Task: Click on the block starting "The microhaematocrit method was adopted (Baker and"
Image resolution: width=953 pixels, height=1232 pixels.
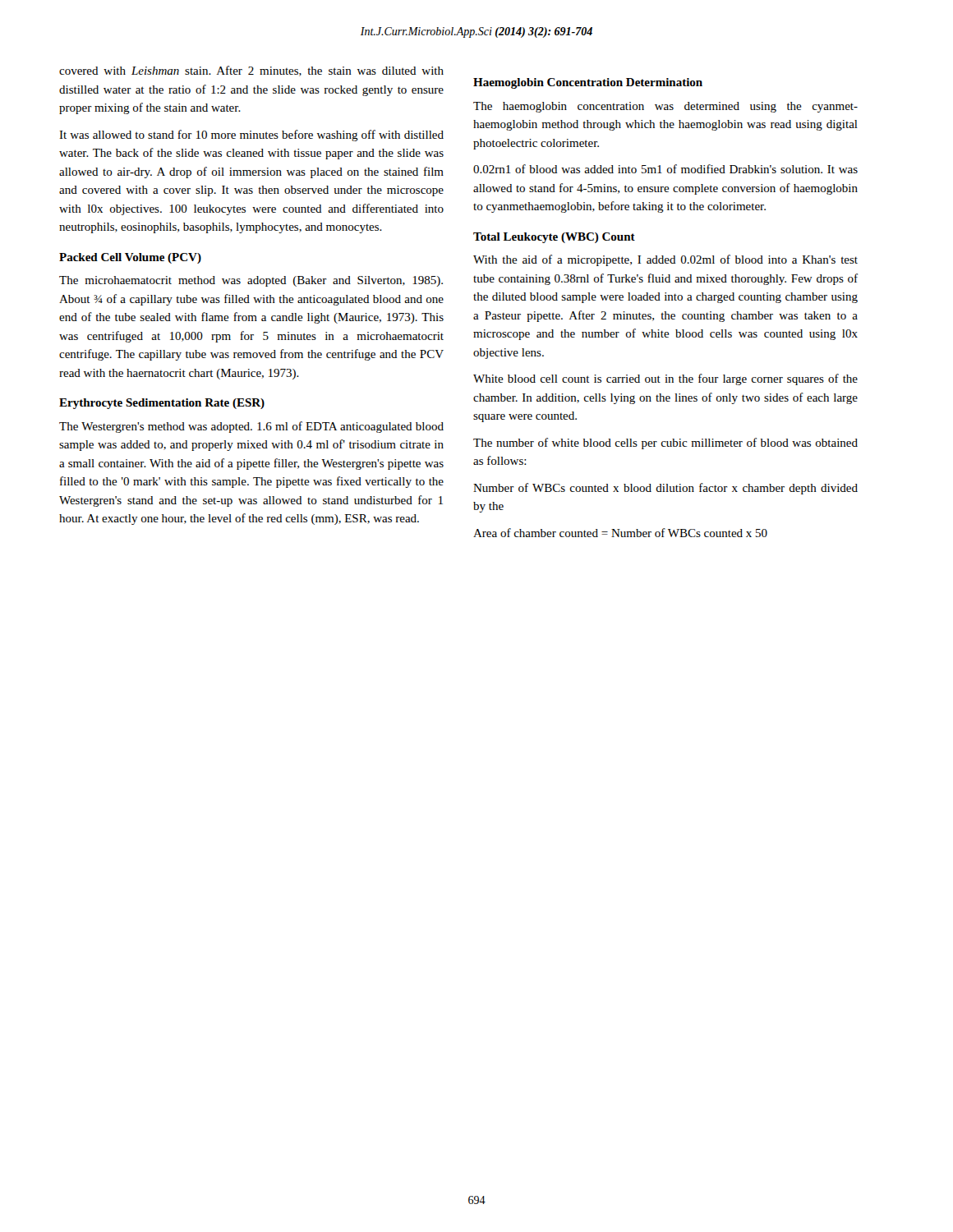Action: coord(251,326)
